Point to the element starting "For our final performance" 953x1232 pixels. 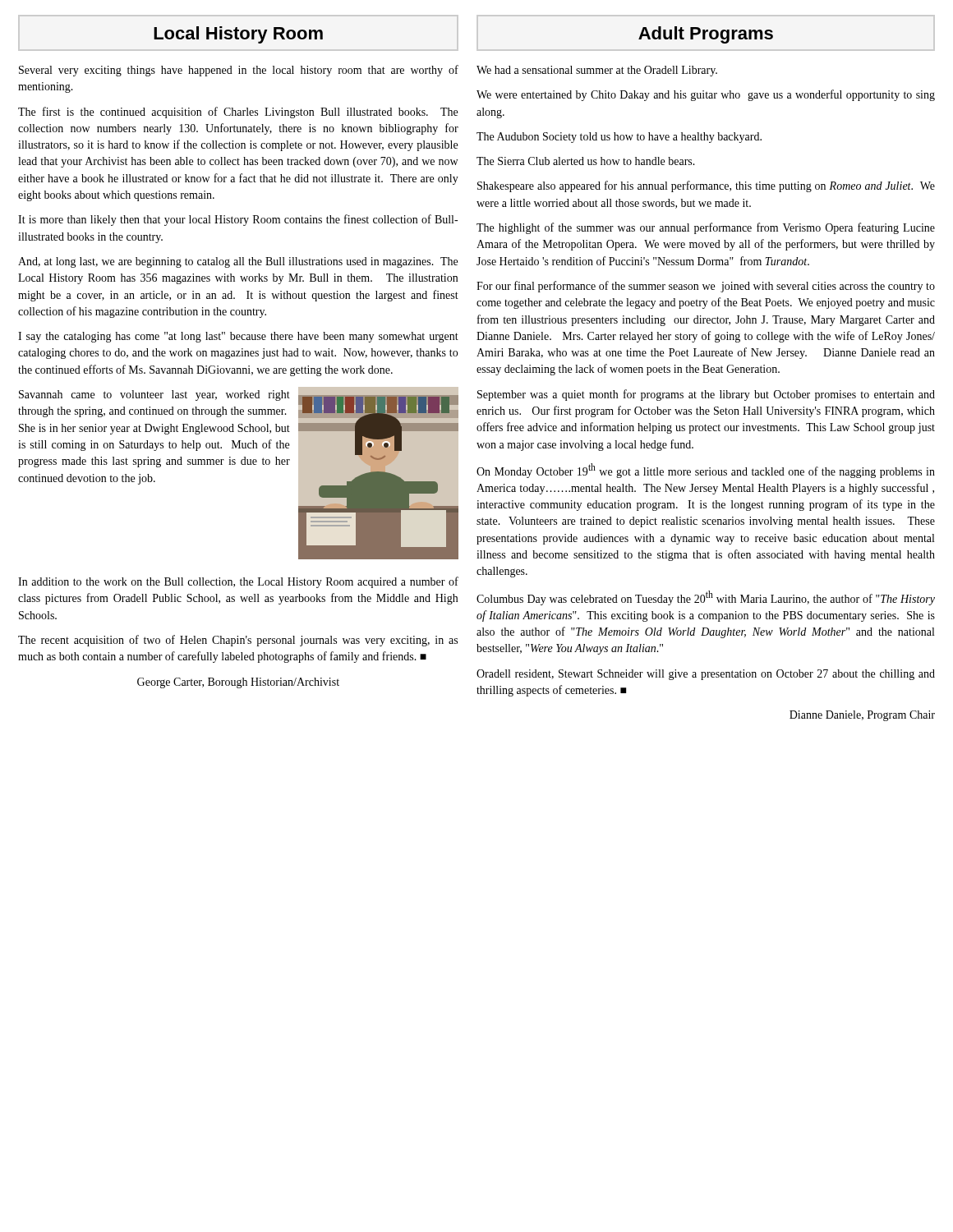[706, 328]
